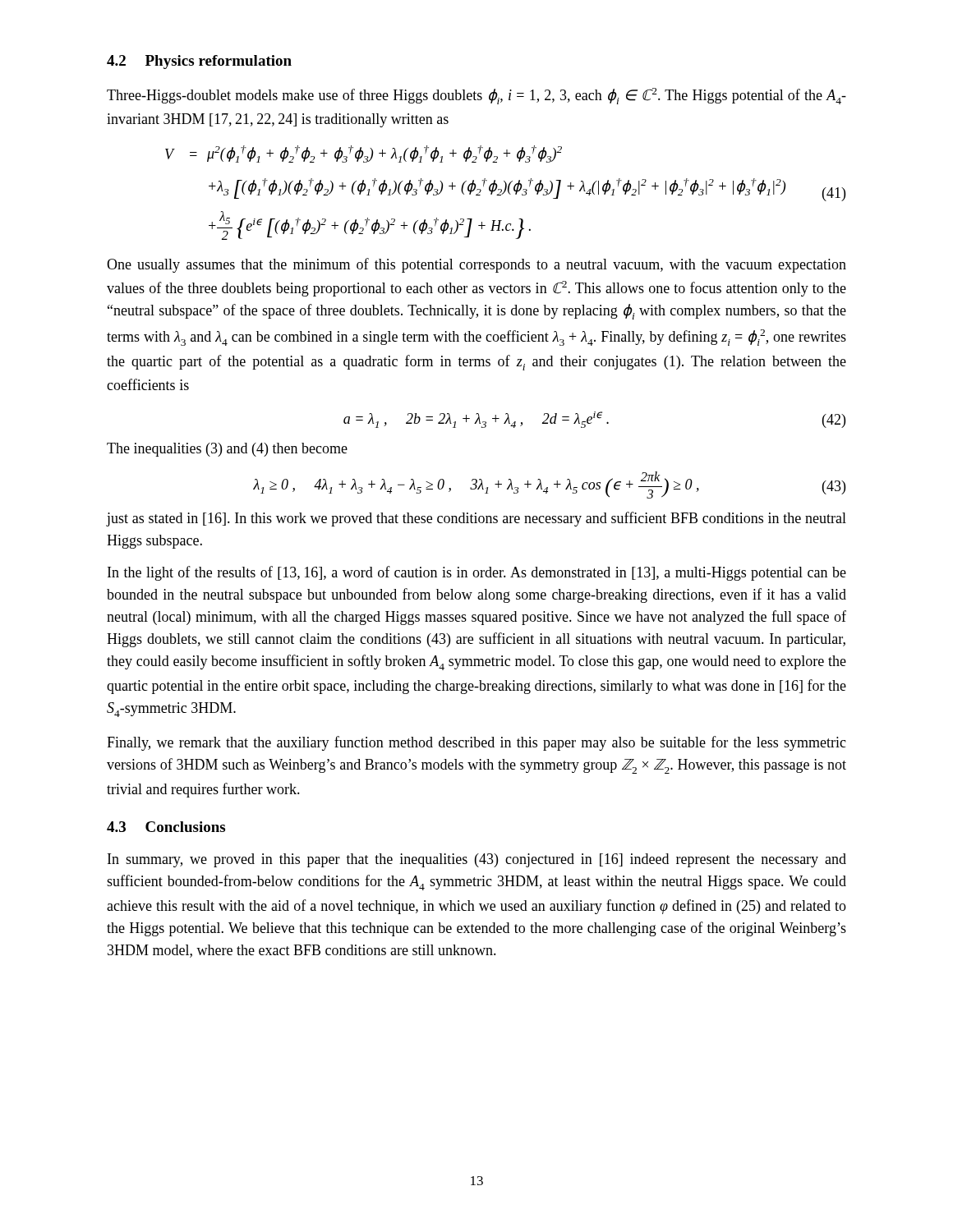Point to the block starting "just as stated in [16]."
Viewport: 953px width, 1232px height.
[476, 654]
